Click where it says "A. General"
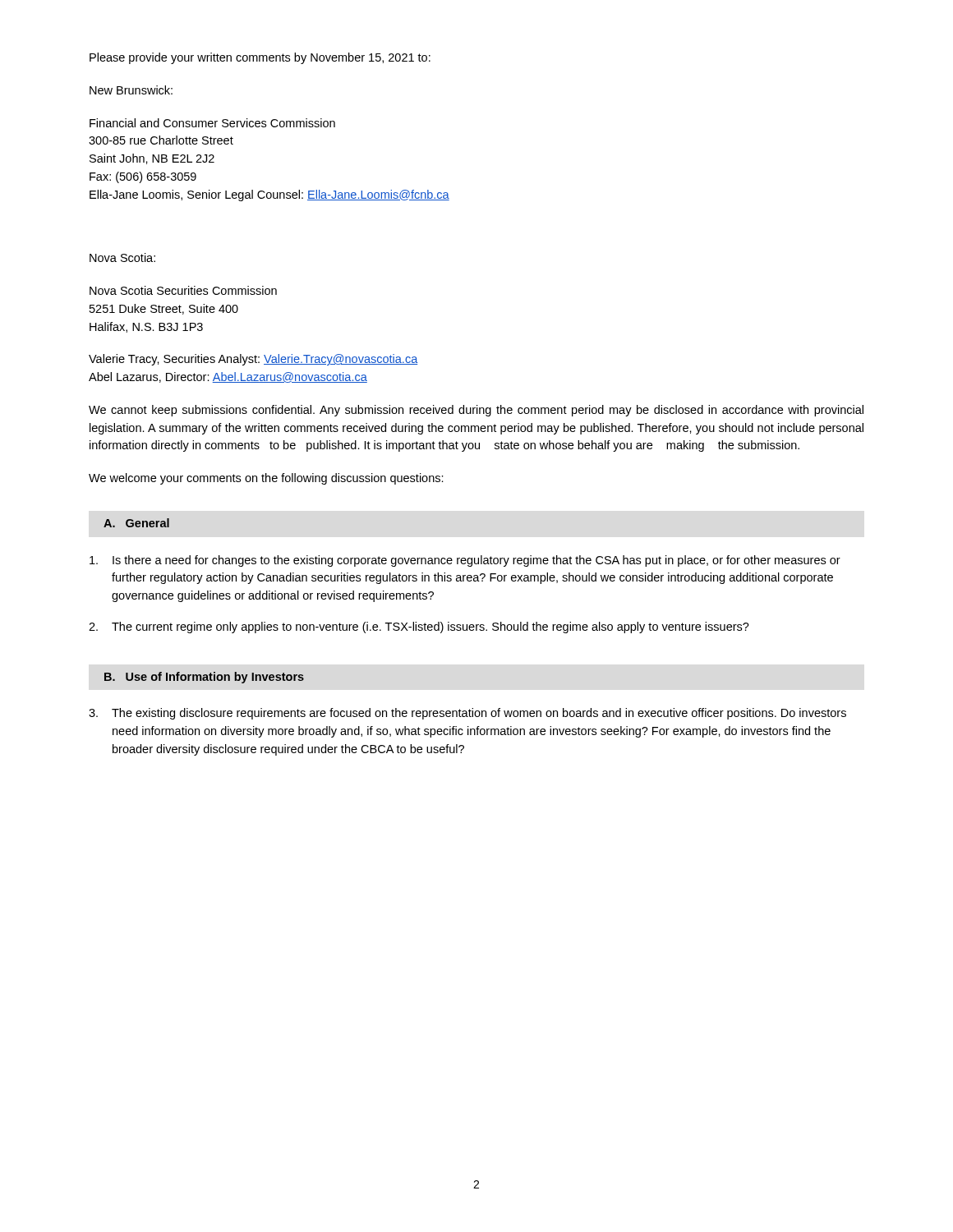This screenshot has height=1232, width=953. 137,523
